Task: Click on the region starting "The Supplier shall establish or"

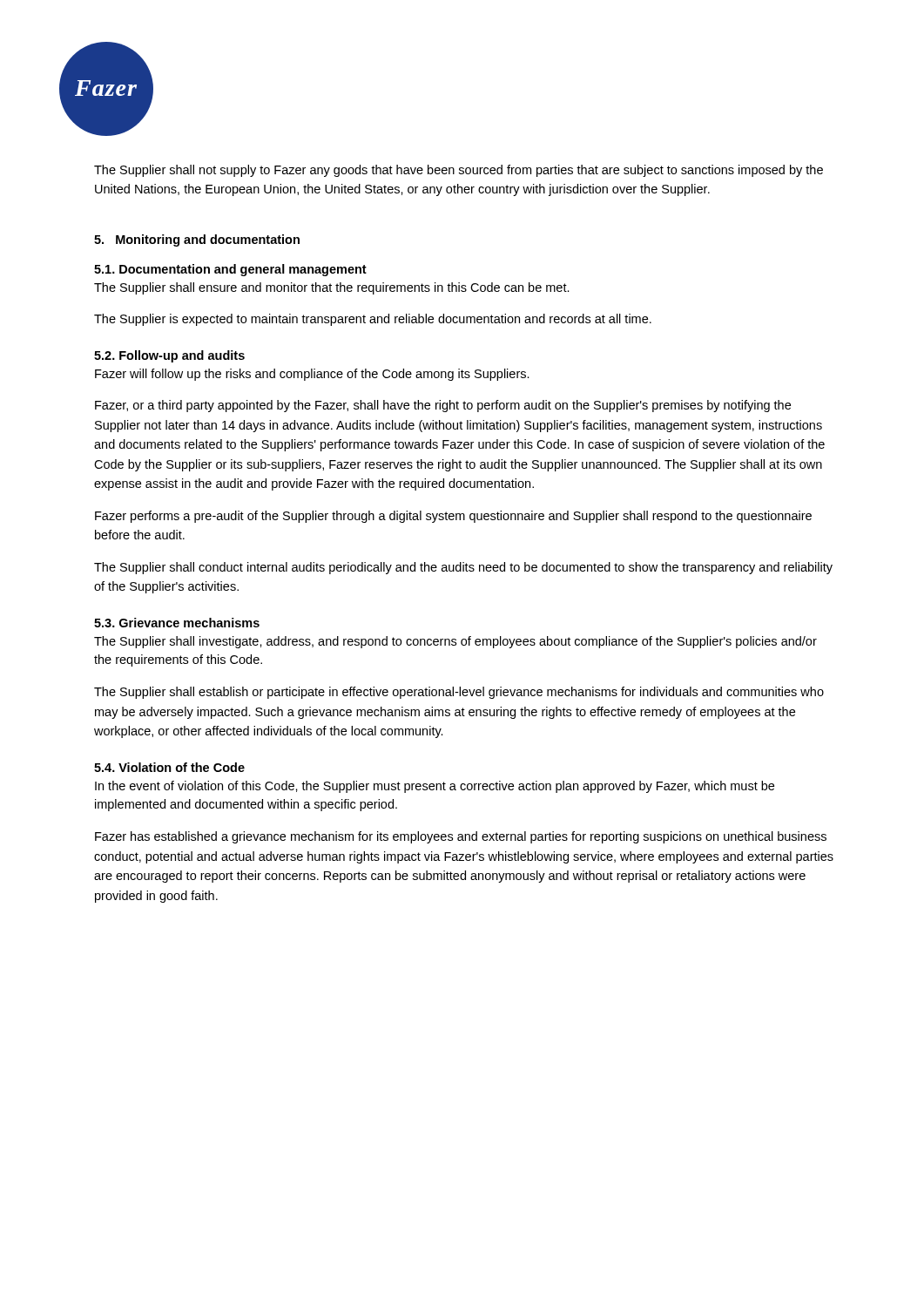Action: 459,712
